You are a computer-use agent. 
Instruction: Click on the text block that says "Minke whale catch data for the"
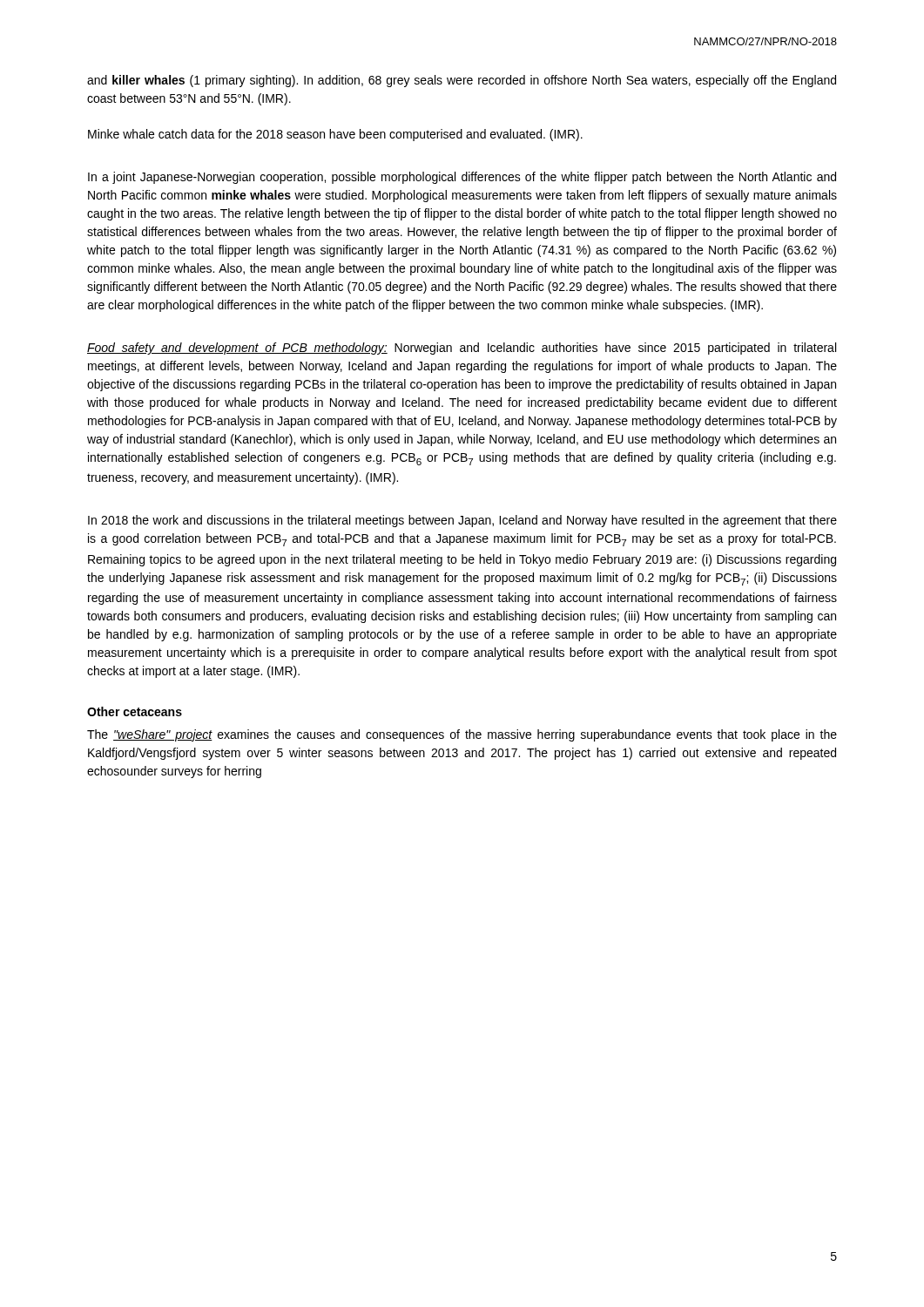coord(335,134)
